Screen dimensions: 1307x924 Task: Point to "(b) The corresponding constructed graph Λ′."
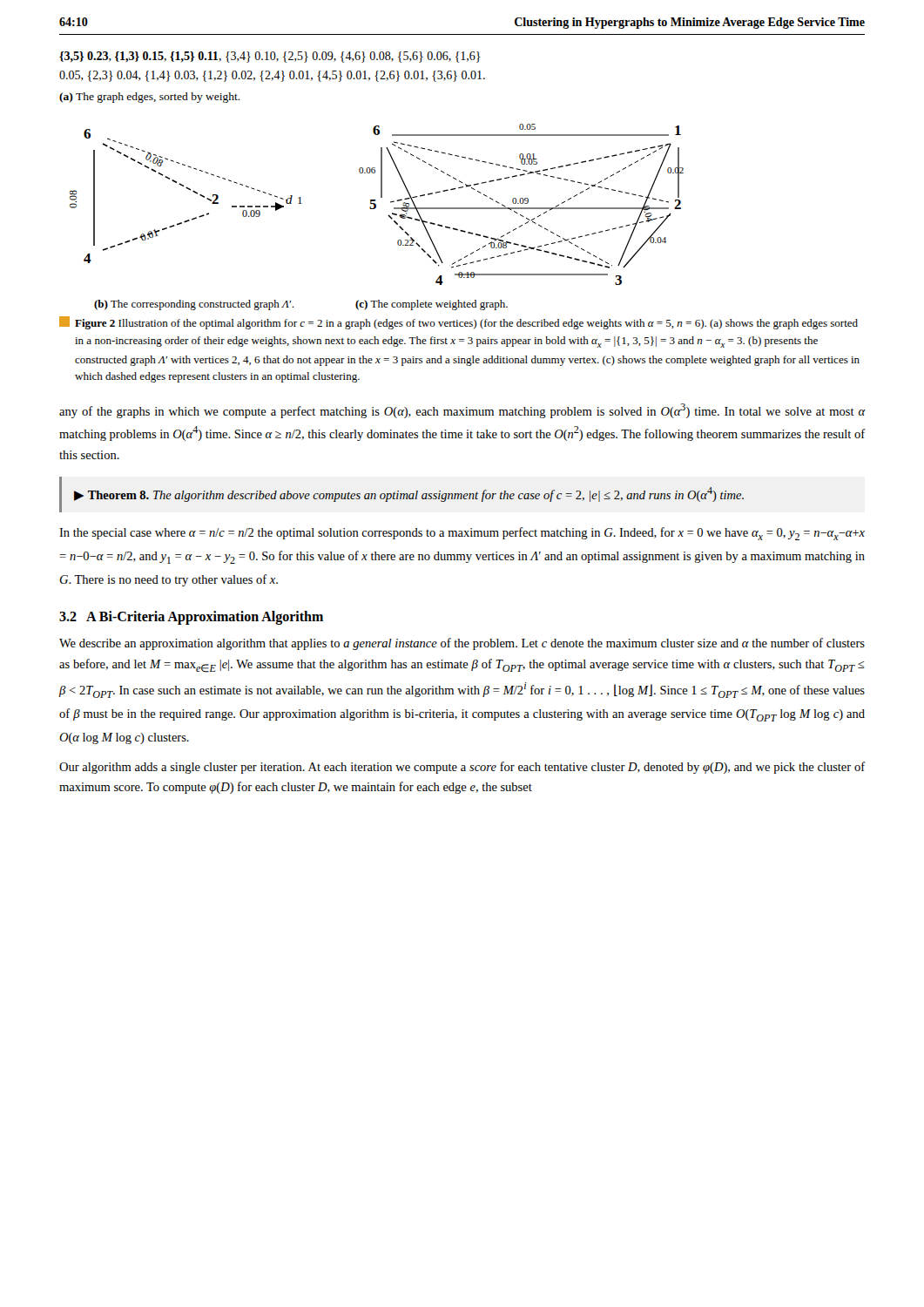click(194, 304)
